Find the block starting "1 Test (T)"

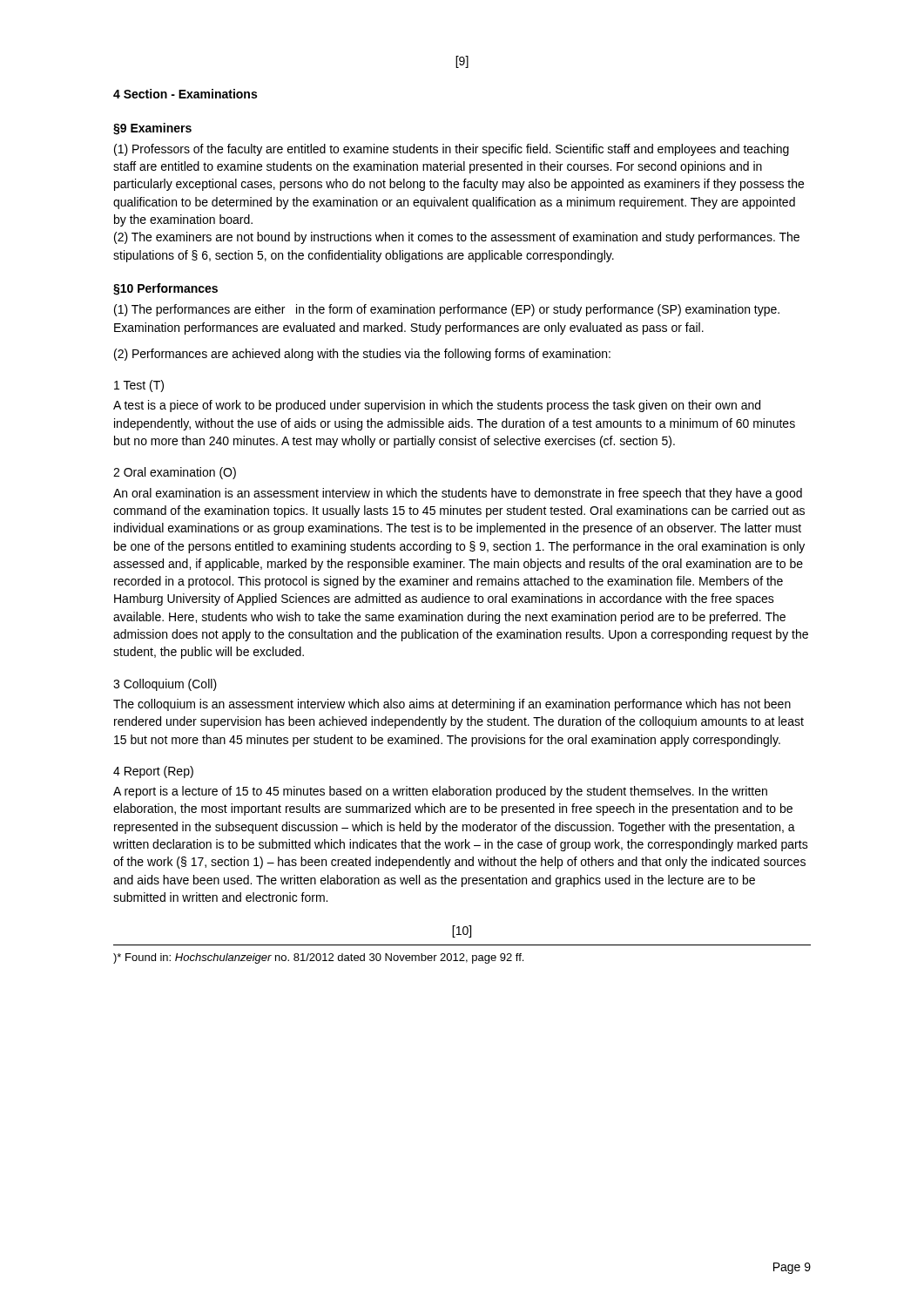click(139, 385)
